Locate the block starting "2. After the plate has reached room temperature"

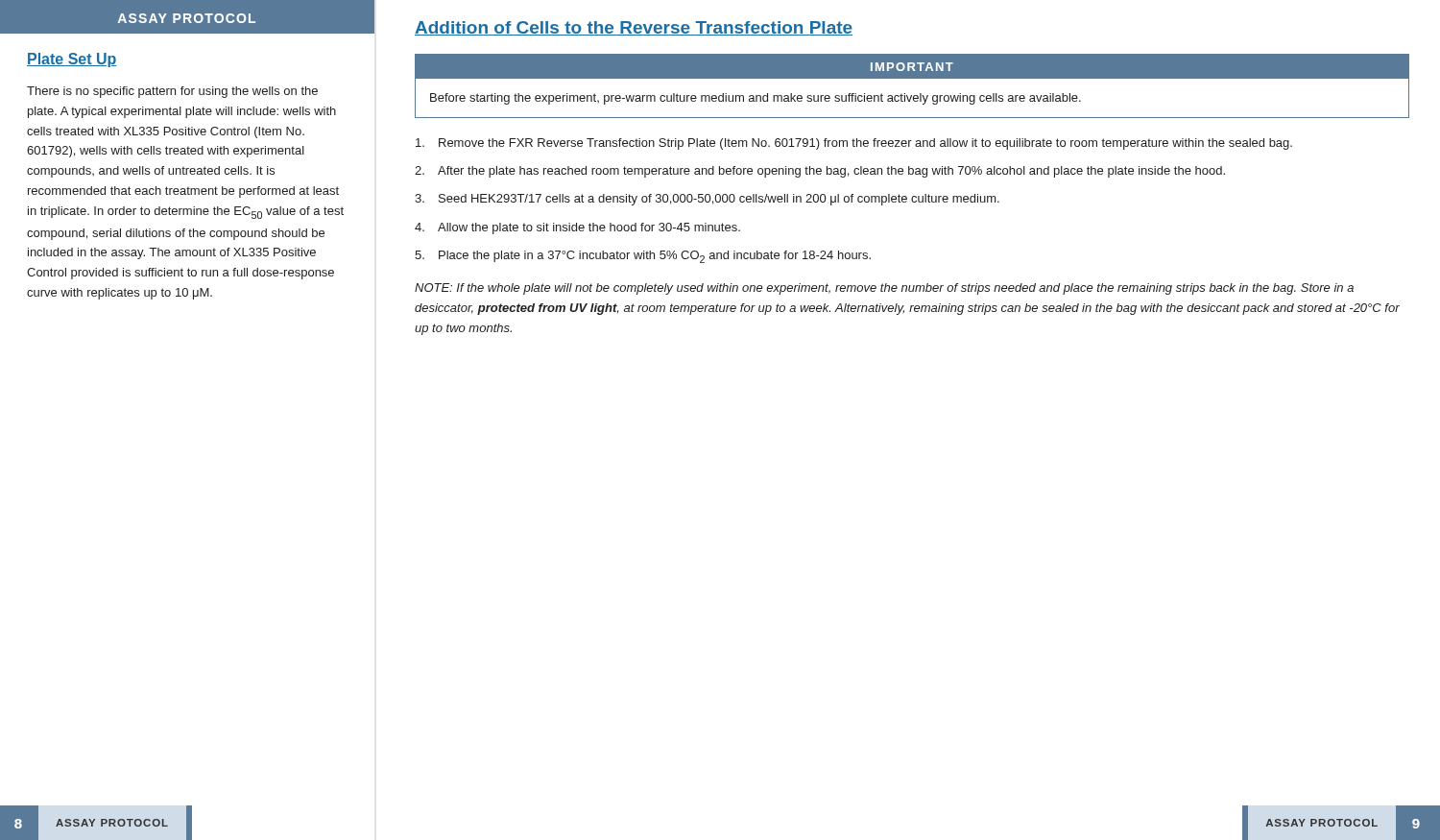[912, 171]
